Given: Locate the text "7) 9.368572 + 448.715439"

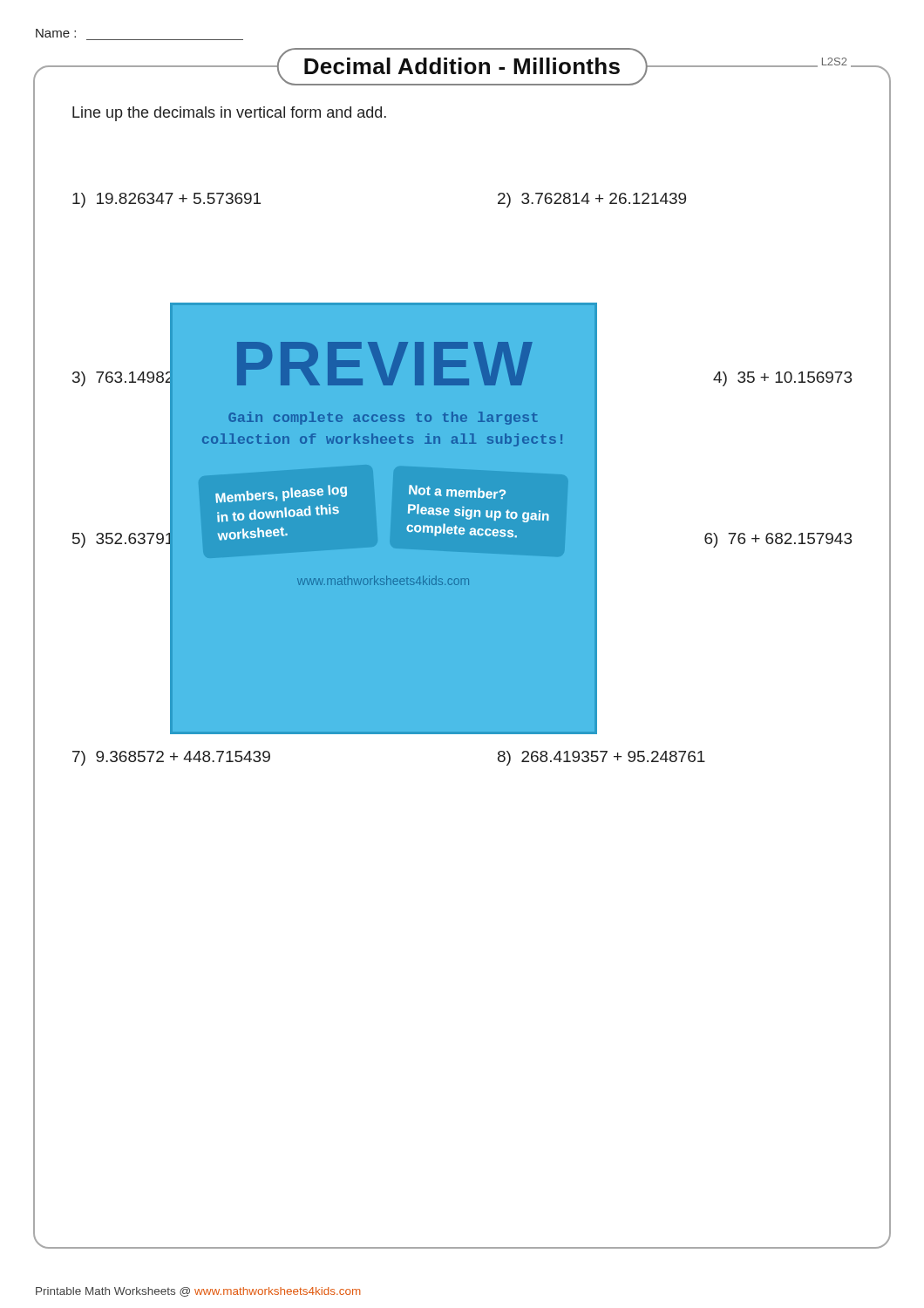Looking at the screenshot, I should 171,756.
